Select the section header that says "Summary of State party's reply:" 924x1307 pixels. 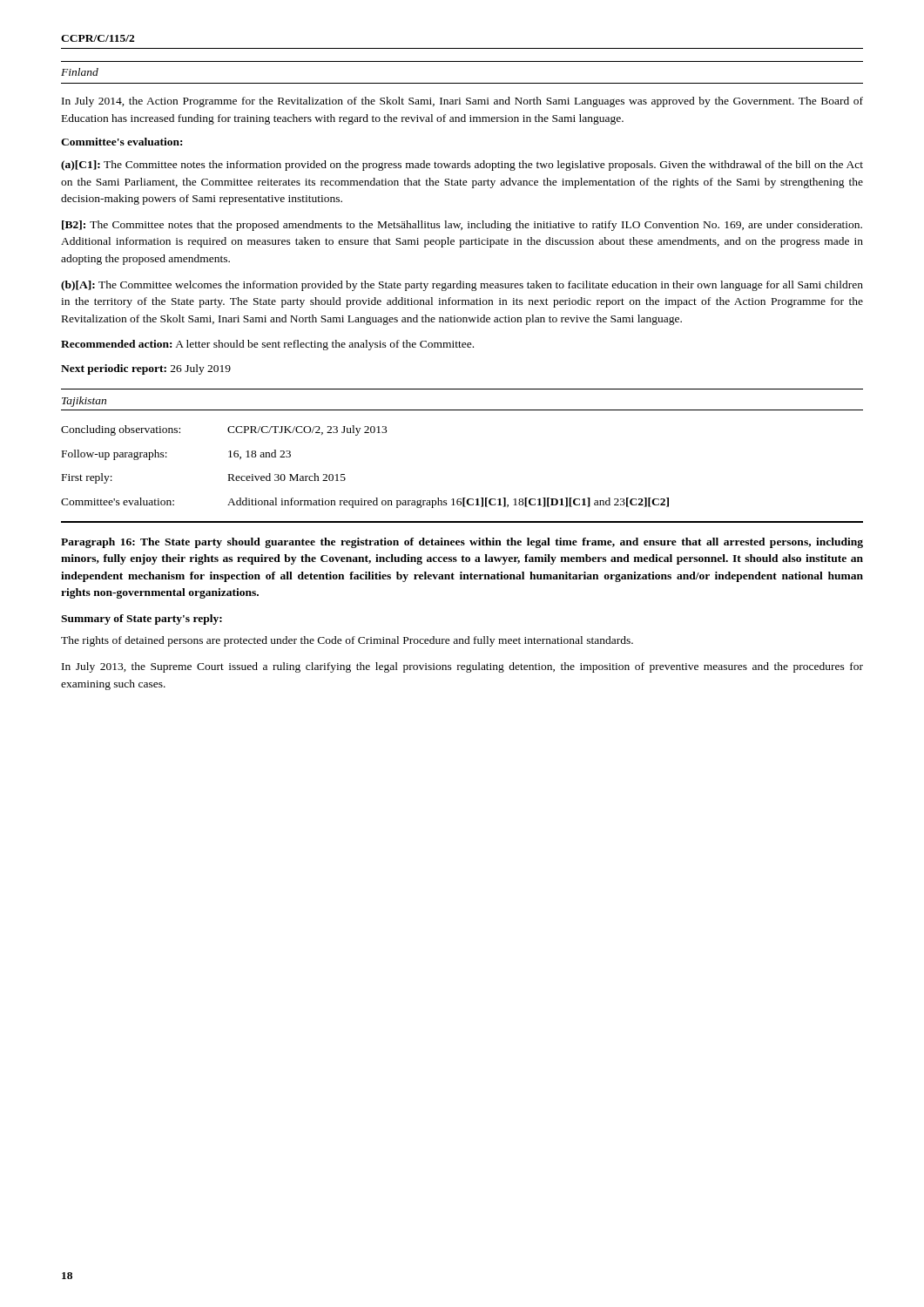point(142,618)
